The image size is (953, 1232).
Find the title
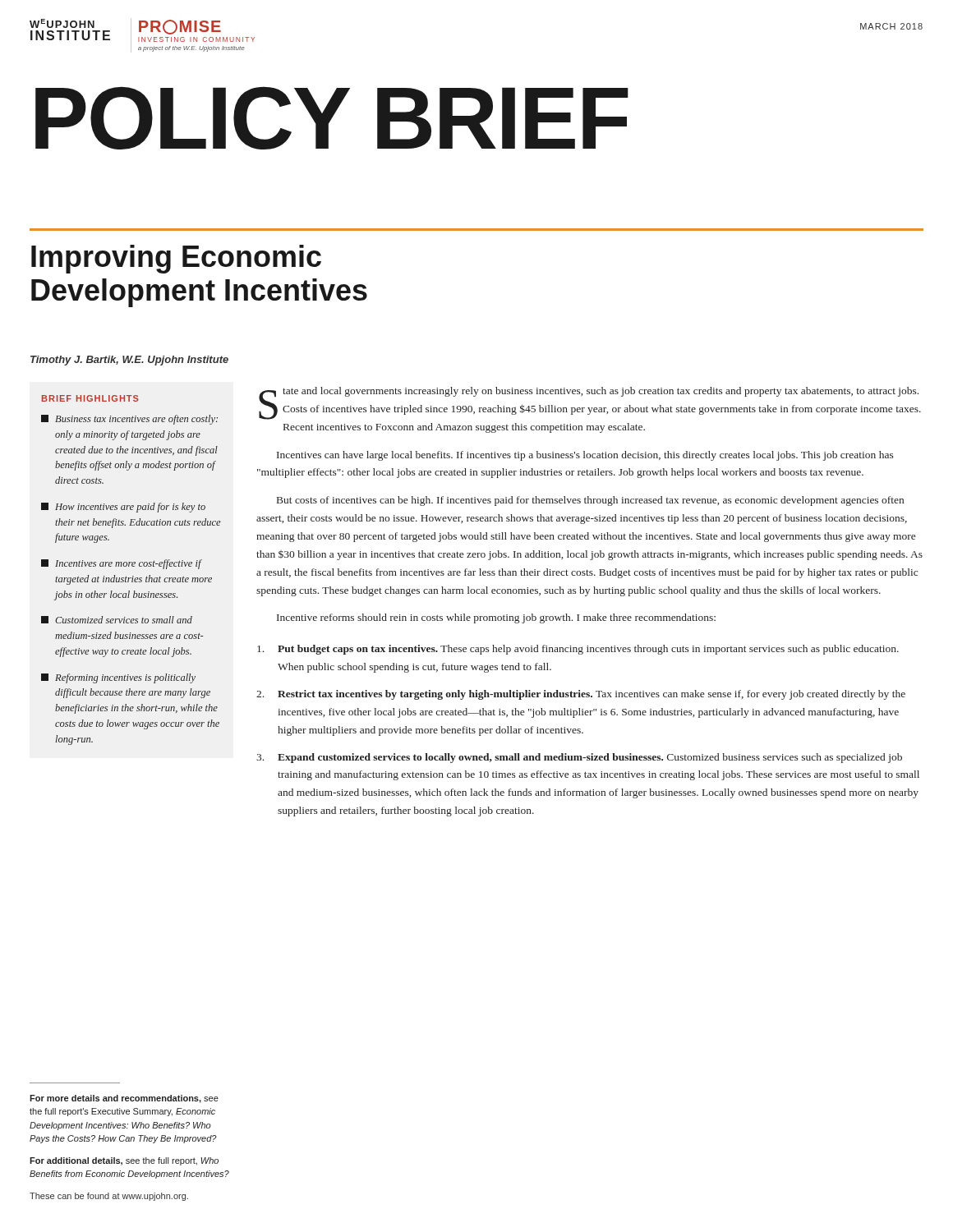click(476, 118)
